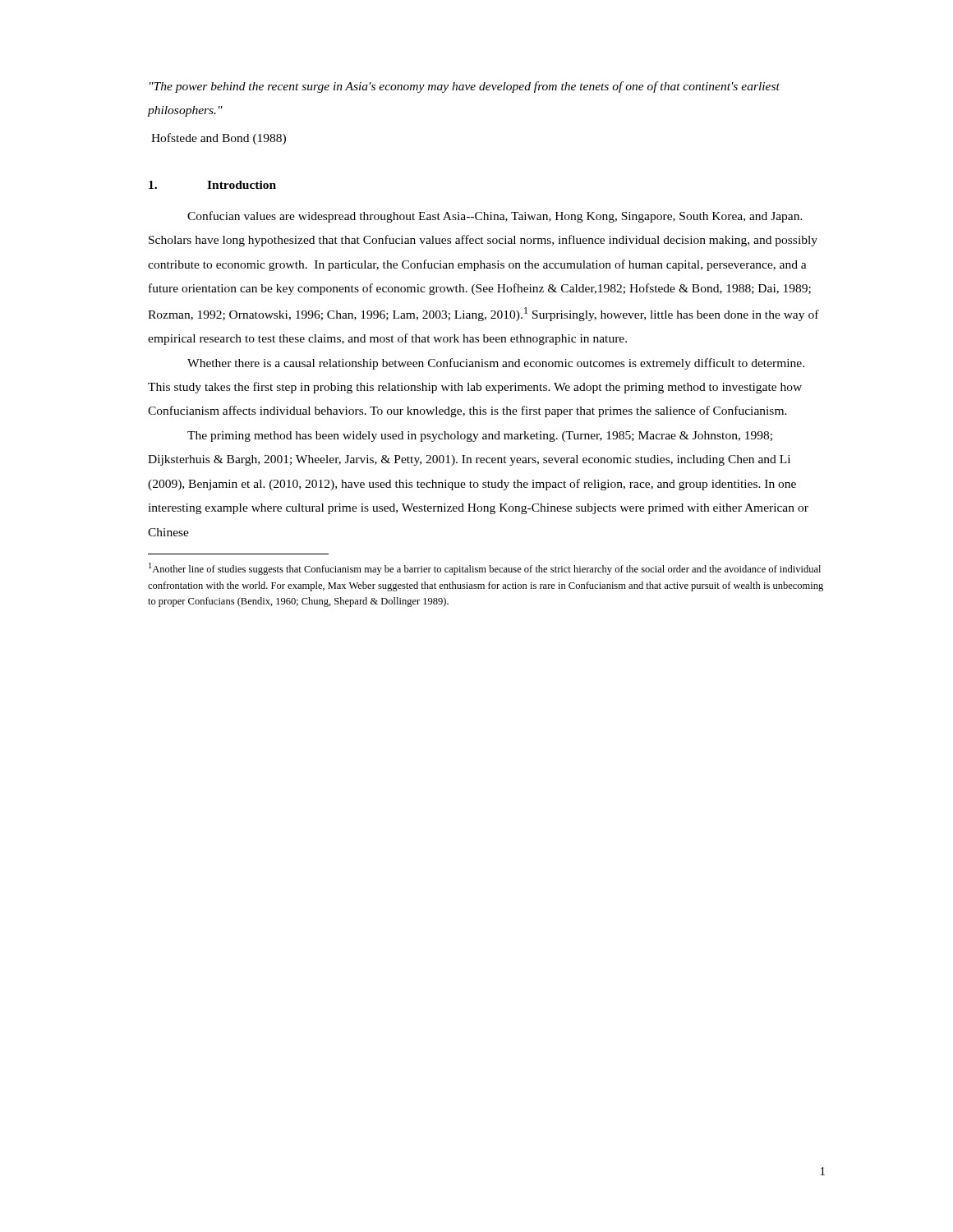Navigate to the block starting "1. Introduction"

[x=212, y=185]
